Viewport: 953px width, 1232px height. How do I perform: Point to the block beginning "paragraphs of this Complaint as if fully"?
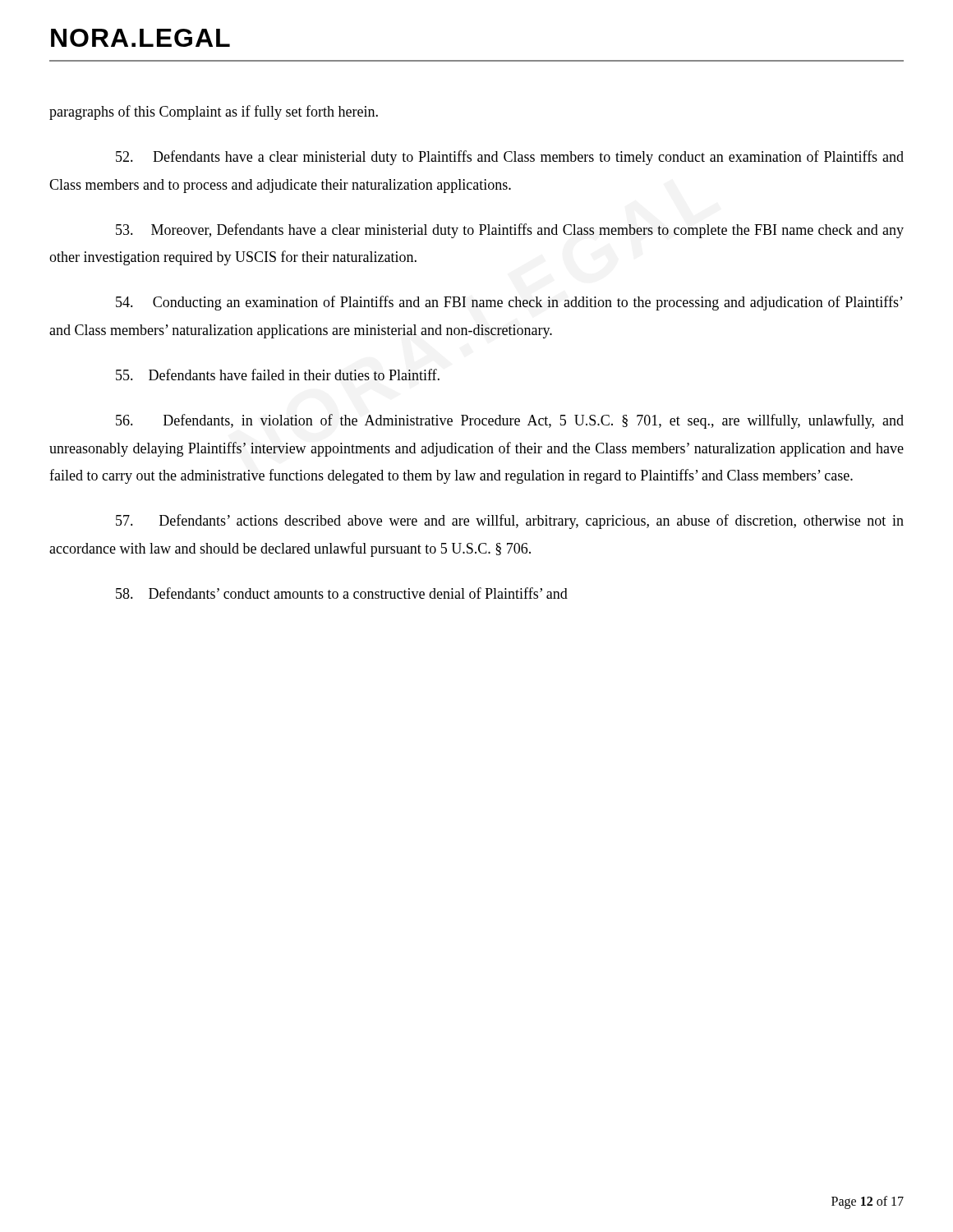pos(214,112)
